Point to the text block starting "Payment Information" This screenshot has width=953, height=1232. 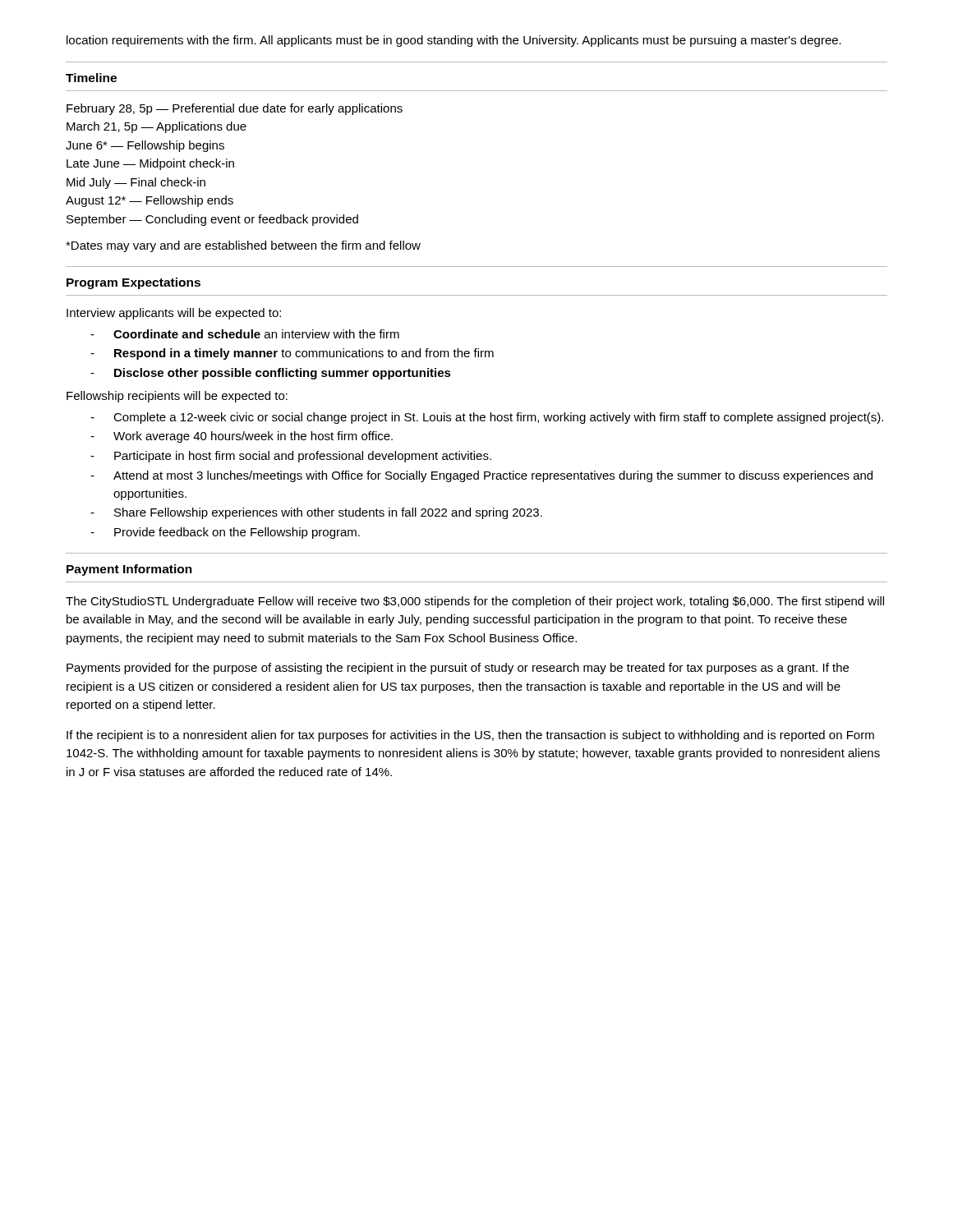pos(129,569)
